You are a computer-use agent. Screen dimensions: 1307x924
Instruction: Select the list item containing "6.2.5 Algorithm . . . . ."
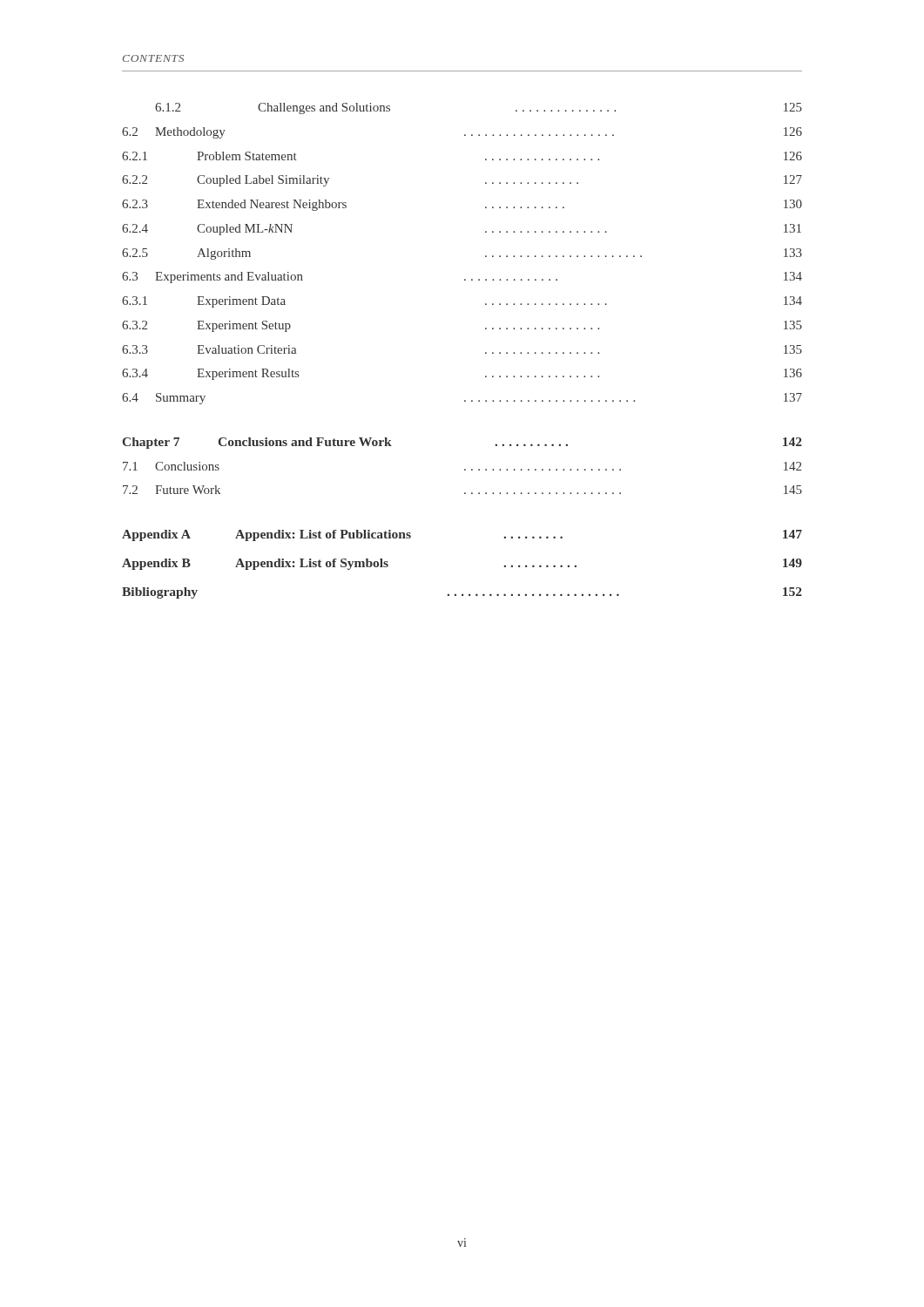[135, 254]
